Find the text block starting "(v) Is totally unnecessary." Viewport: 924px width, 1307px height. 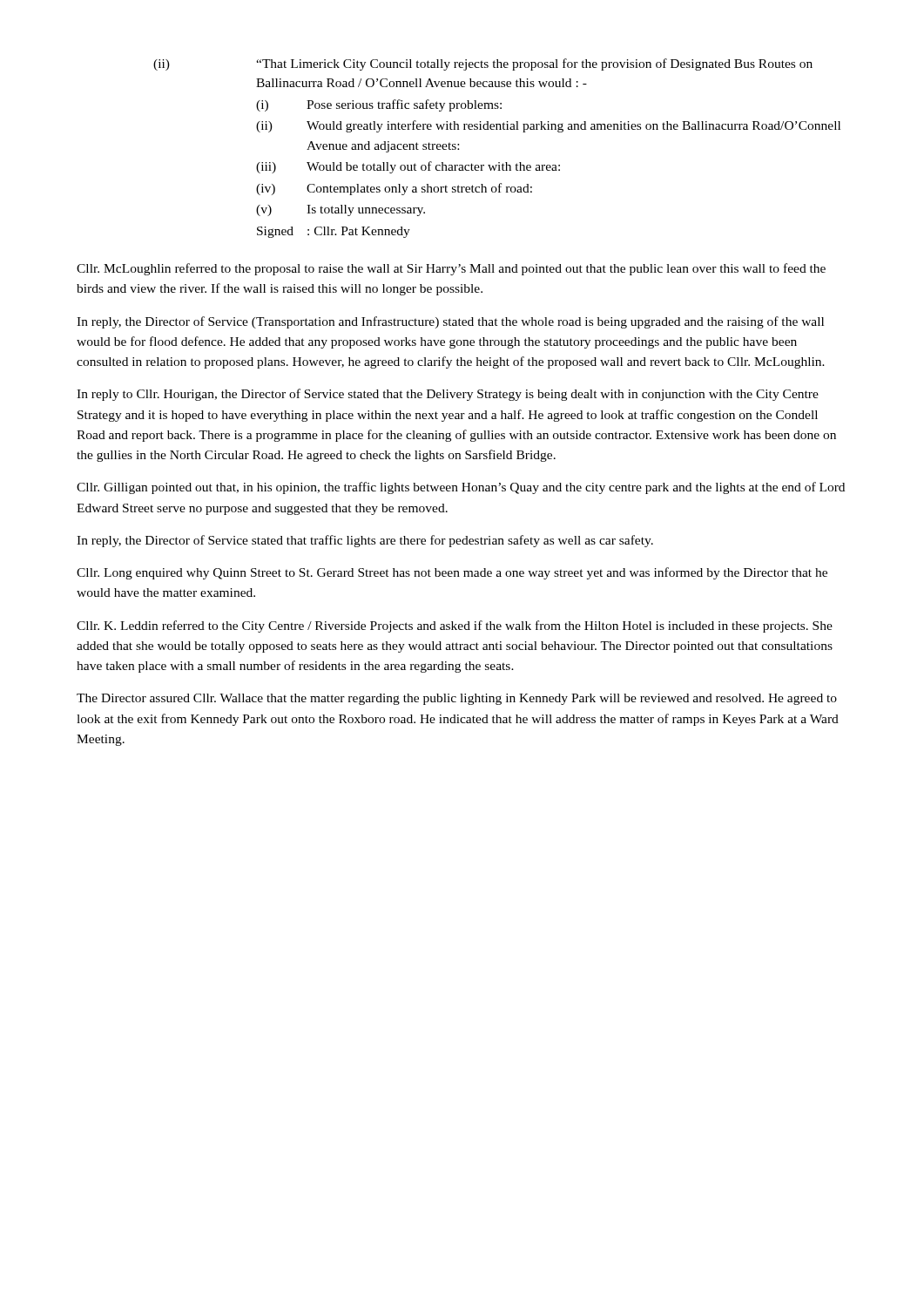click(x=341, y=210)
